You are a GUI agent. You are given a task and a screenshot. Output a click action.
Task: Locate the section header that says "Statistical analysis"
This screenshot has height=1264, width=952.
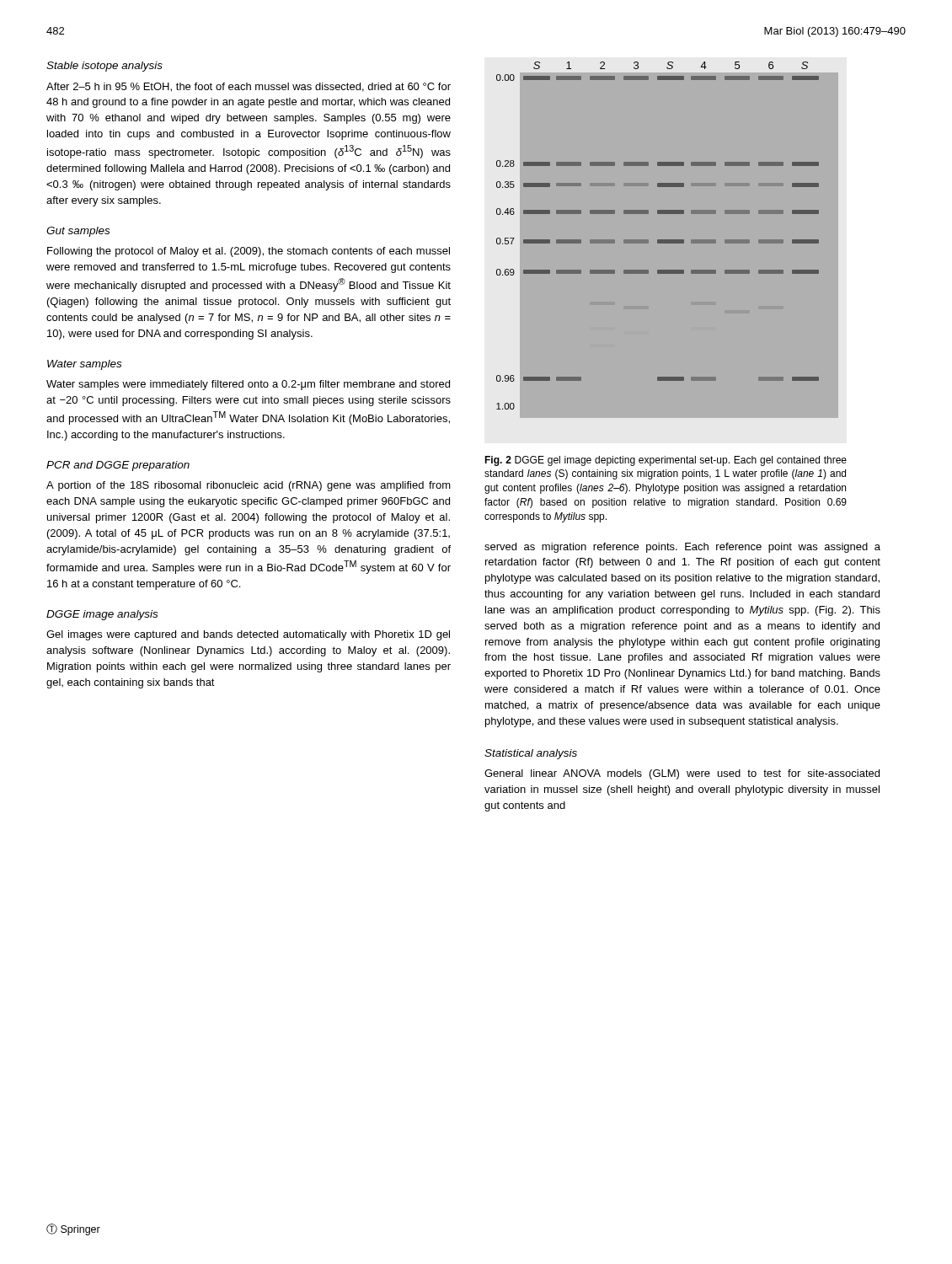pos(531,753)
